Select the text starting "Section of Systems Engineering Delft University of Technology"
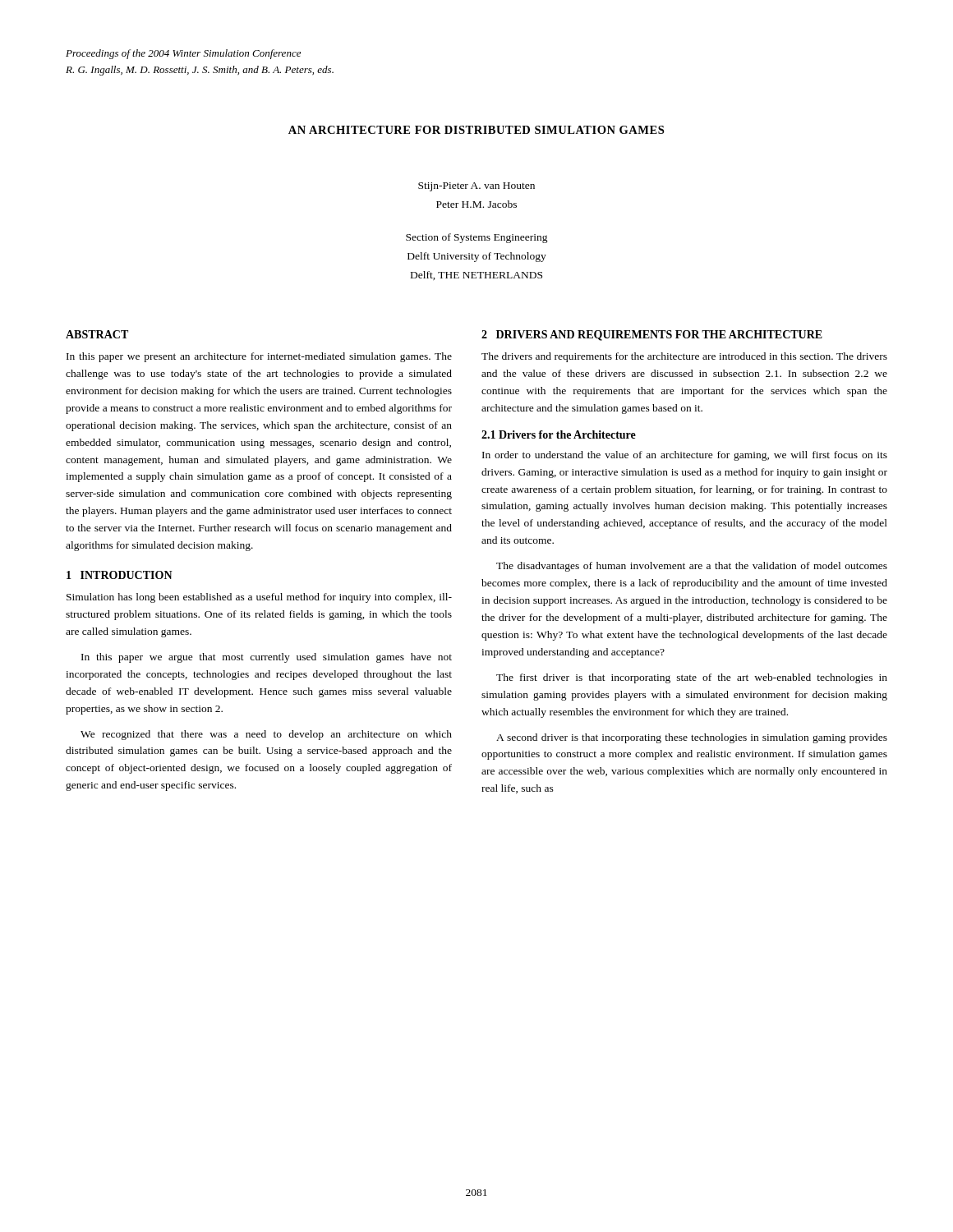 (476, 256)
